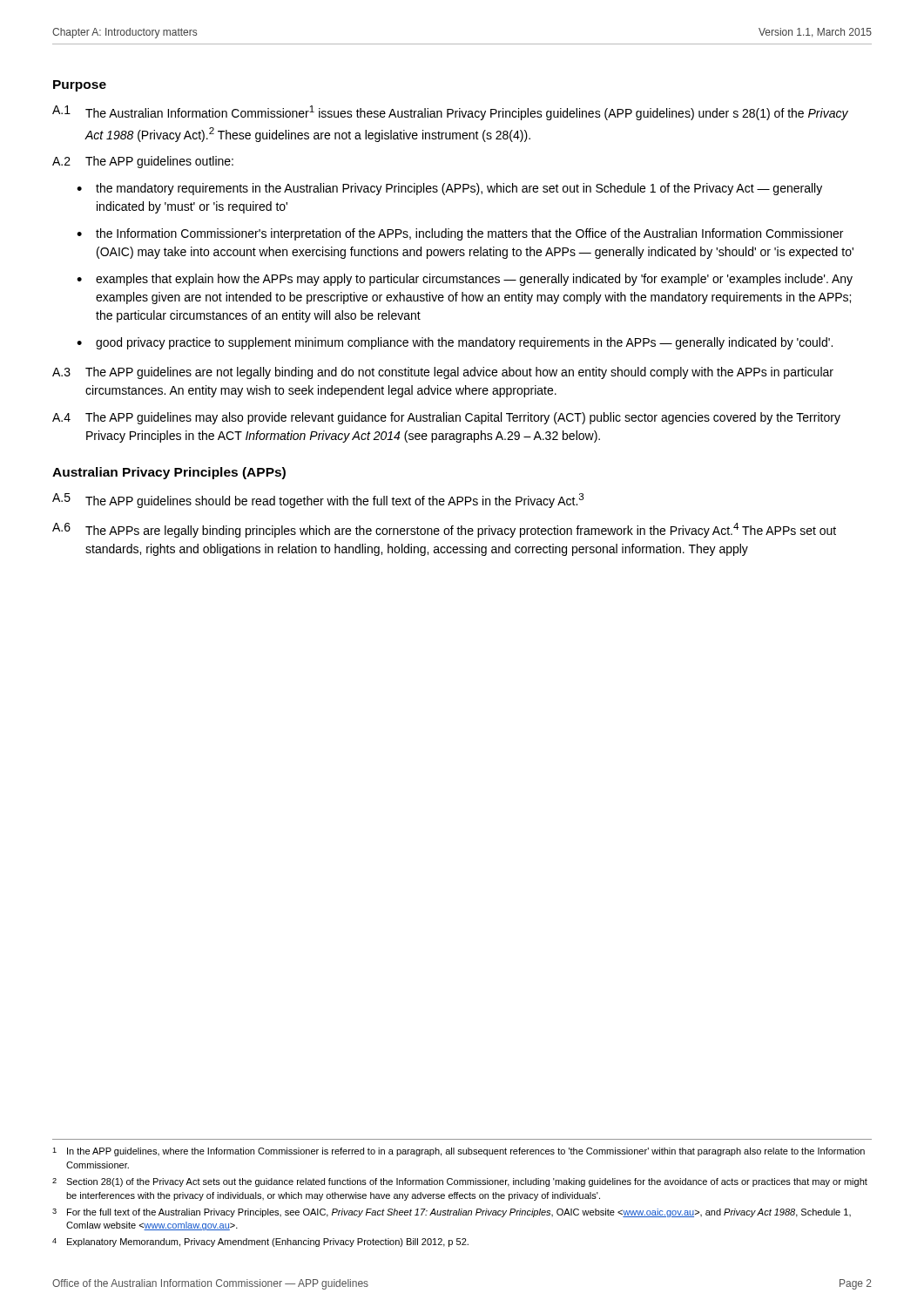This screenshot has width=924, height=1307.
Task: Select the element starting "1 In the"
Action: 462,1159
